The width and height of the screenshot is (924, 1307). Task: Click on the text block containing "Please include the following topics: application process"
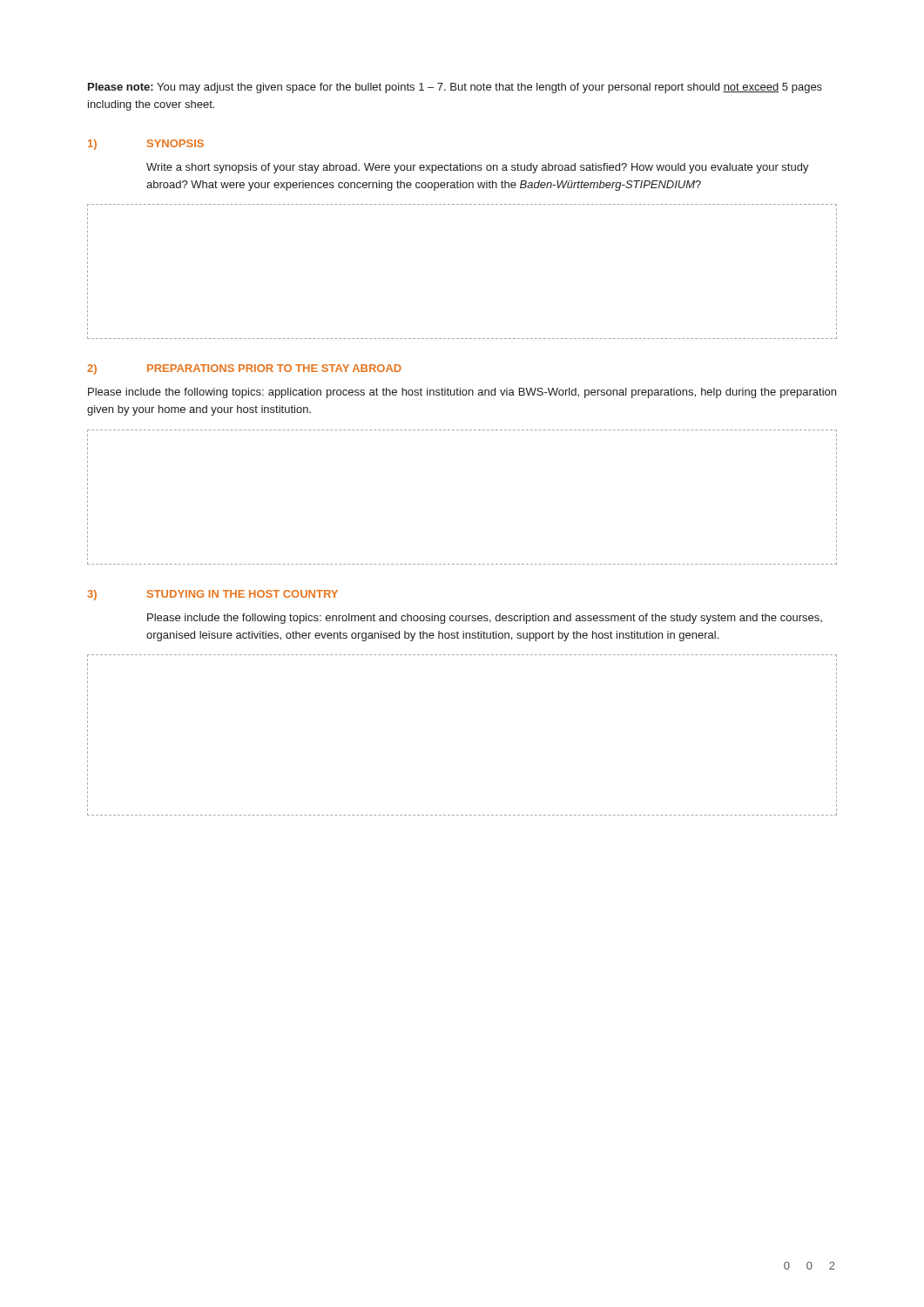[x=462, y=401]
